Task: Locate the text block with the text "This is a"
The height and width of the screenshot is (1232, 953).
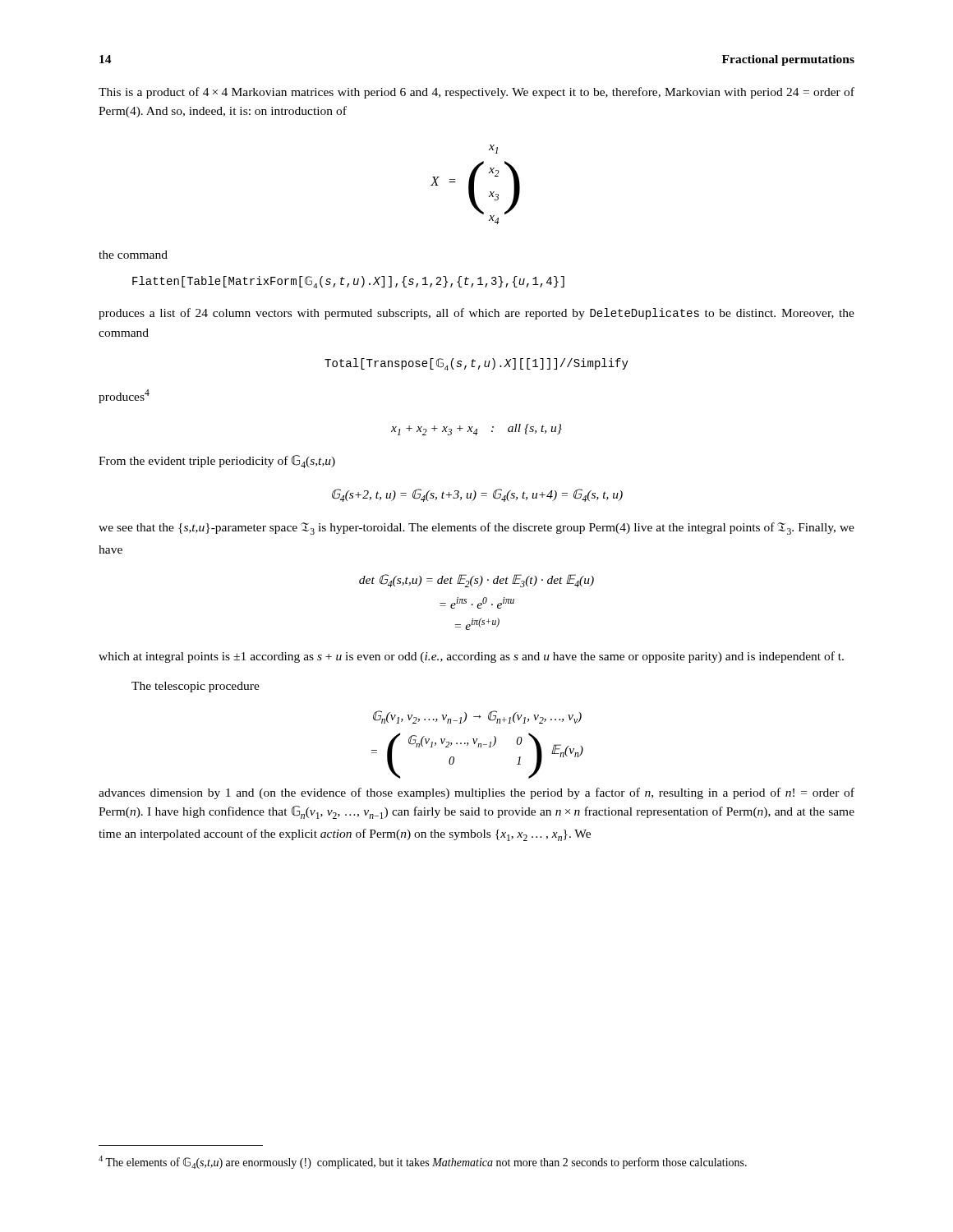Action: click(x=476, y=101)
